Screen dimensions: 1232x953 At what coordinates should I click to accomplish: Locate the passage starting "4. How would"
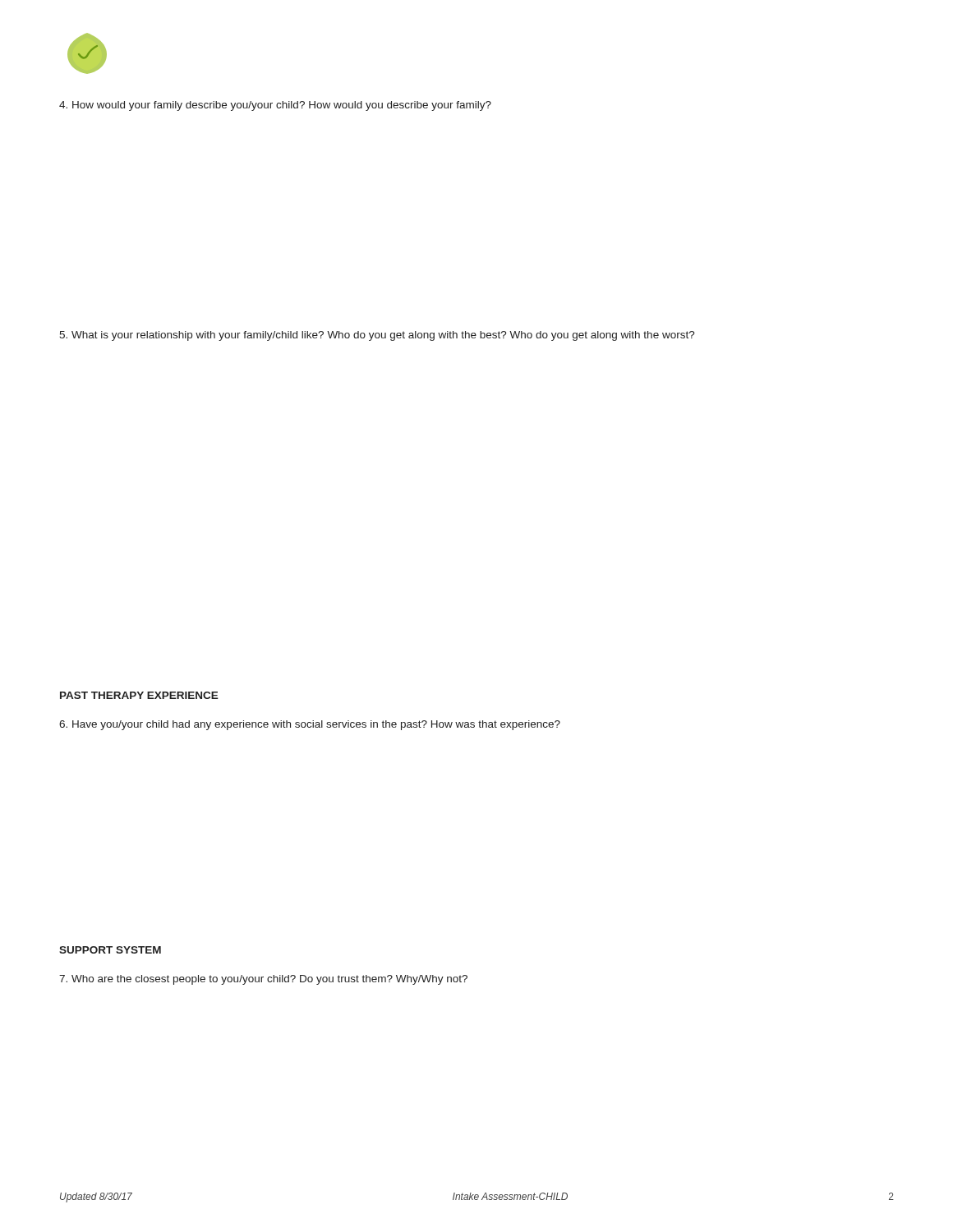click(x=275, y=105)
